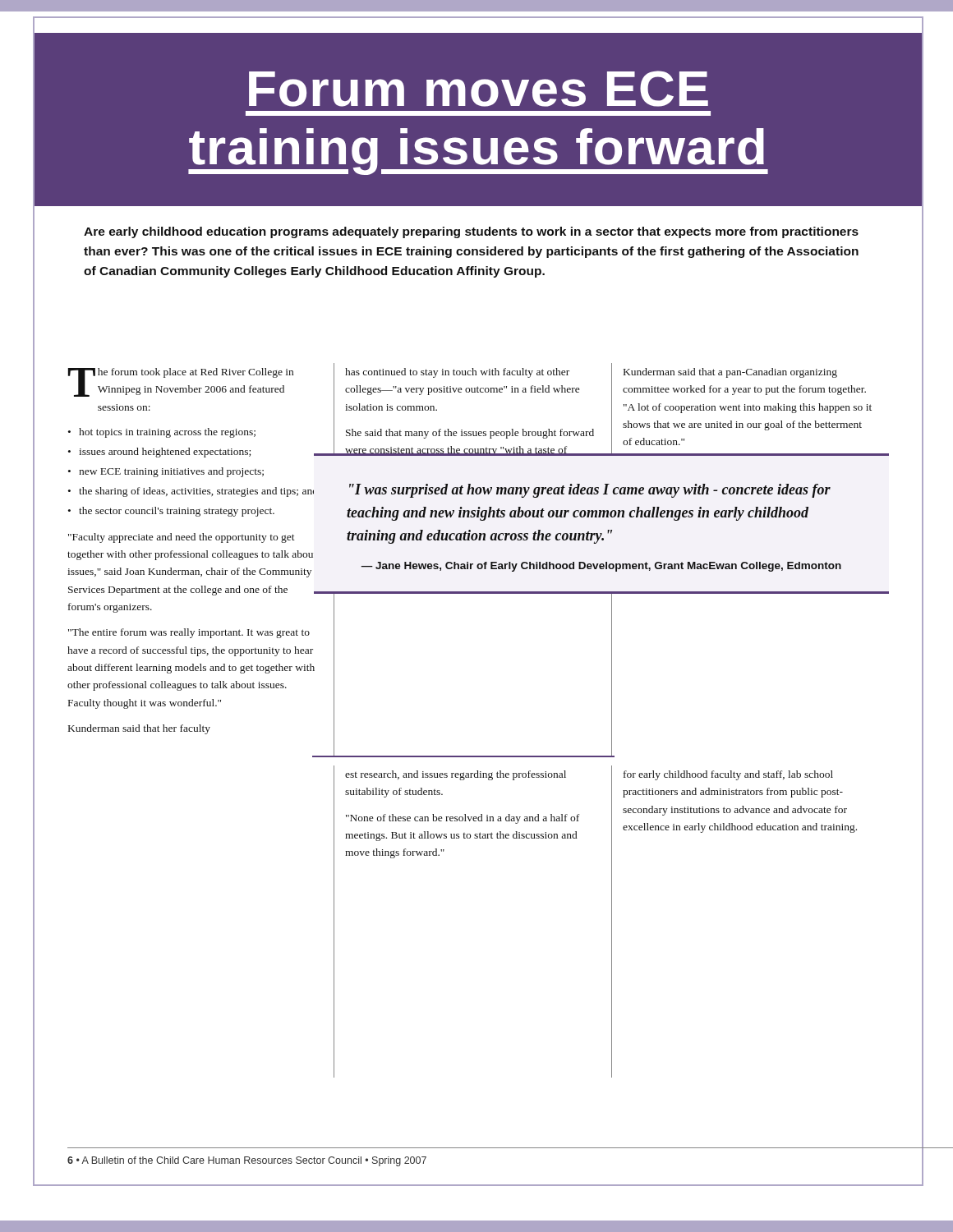Find the text block containing "Kunderman said that a pan-Canadian organizing committee worked"
Viewport: 953px width, 1232px height.
748,428
